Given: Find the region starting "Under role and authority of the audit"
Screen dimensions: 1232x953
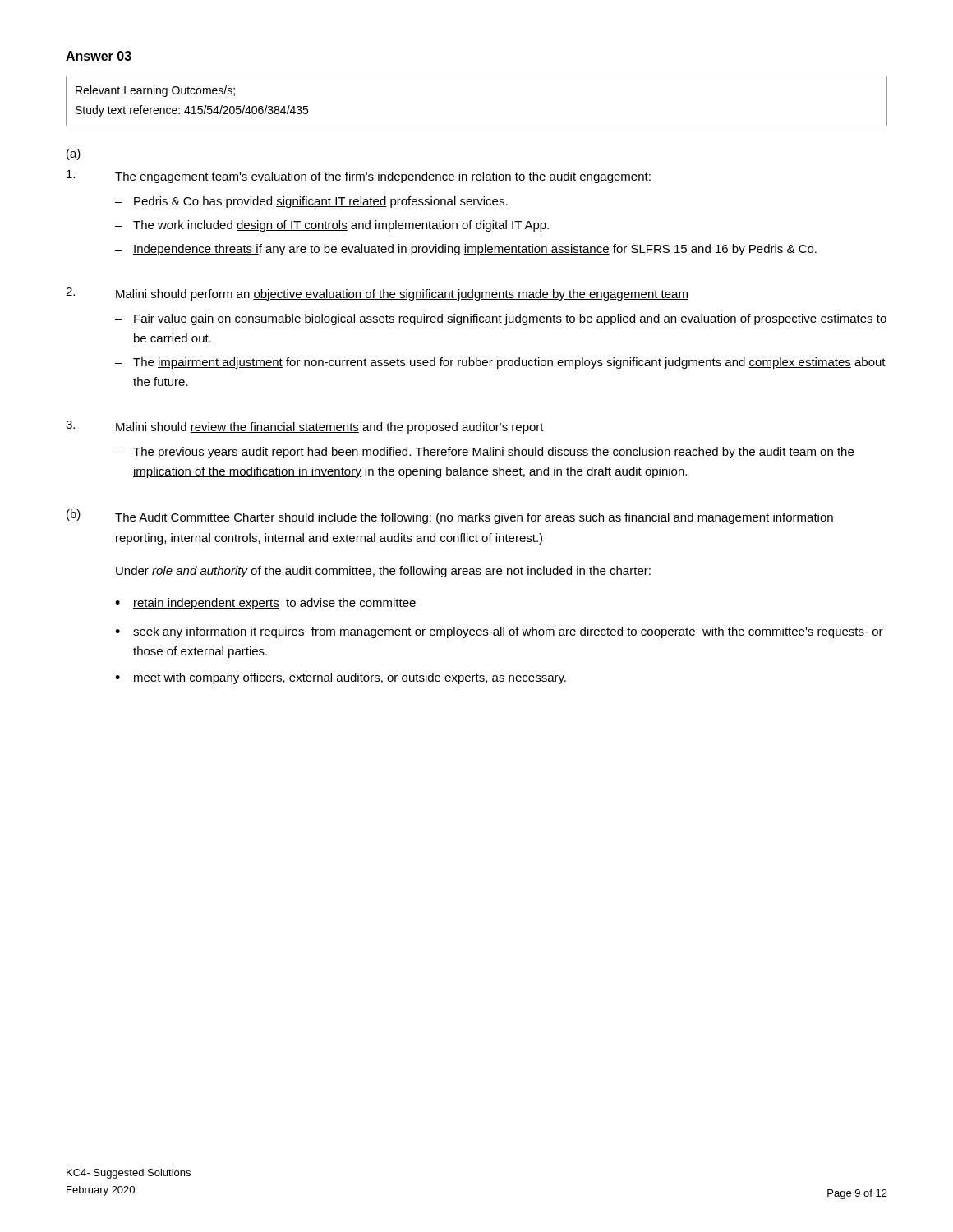Looking at the screenshot, I should point(383,570).
